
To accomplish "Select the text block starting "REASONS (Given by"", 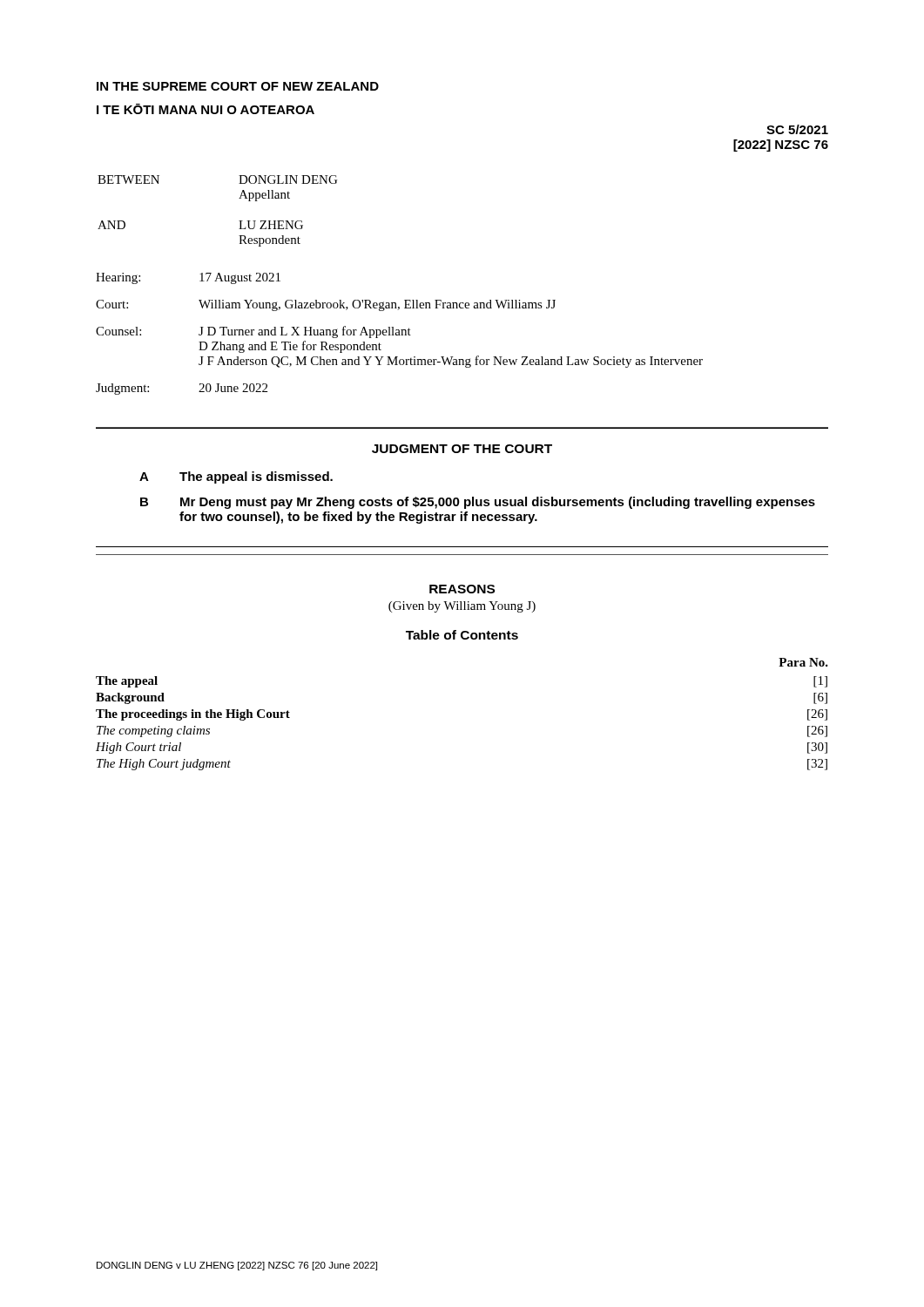I will (x=462, y=612).
